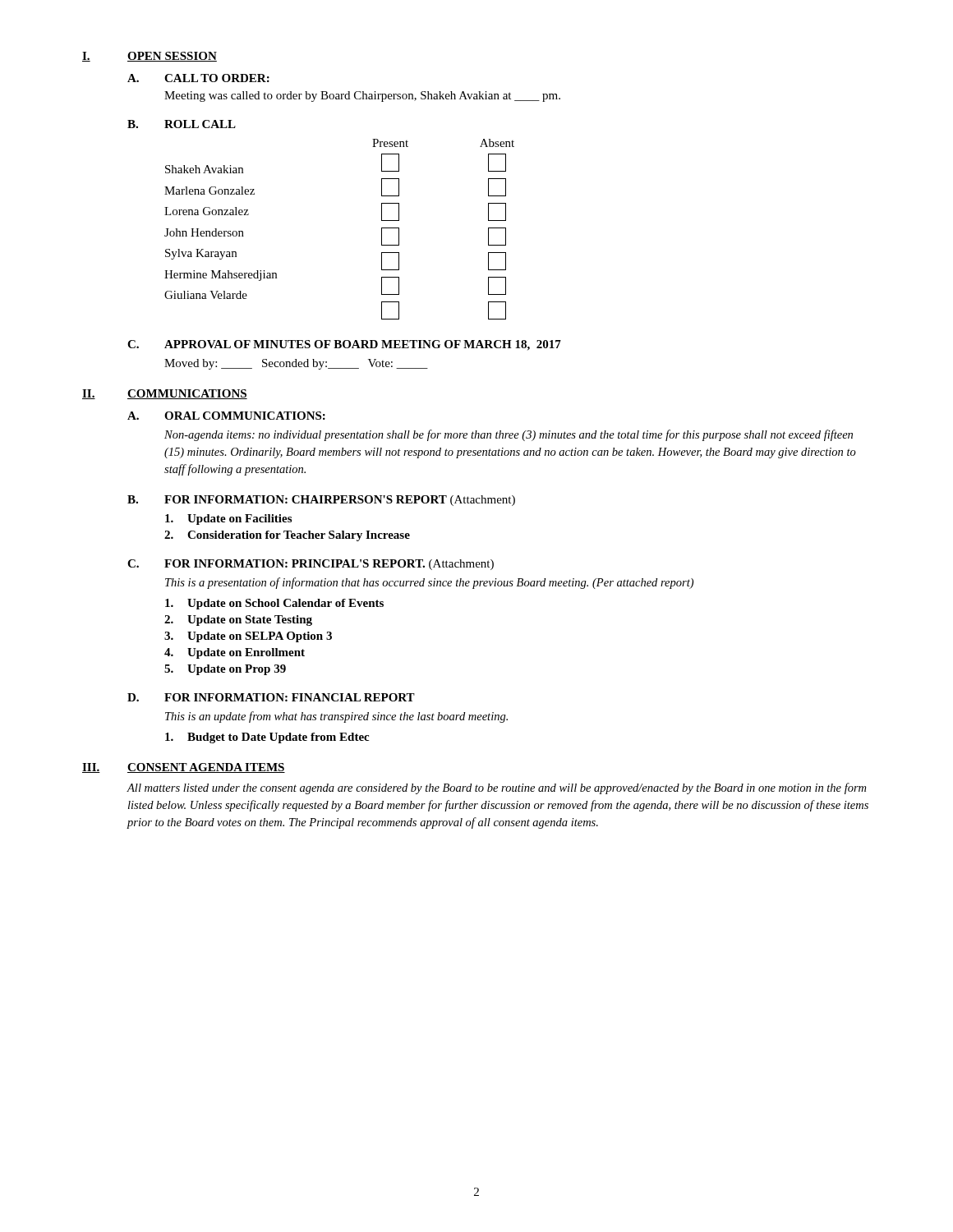Select the element starting "III. CONSENT AGENDA ITEMS"
Screen dimensions: 1232x953
coord(183,768)
